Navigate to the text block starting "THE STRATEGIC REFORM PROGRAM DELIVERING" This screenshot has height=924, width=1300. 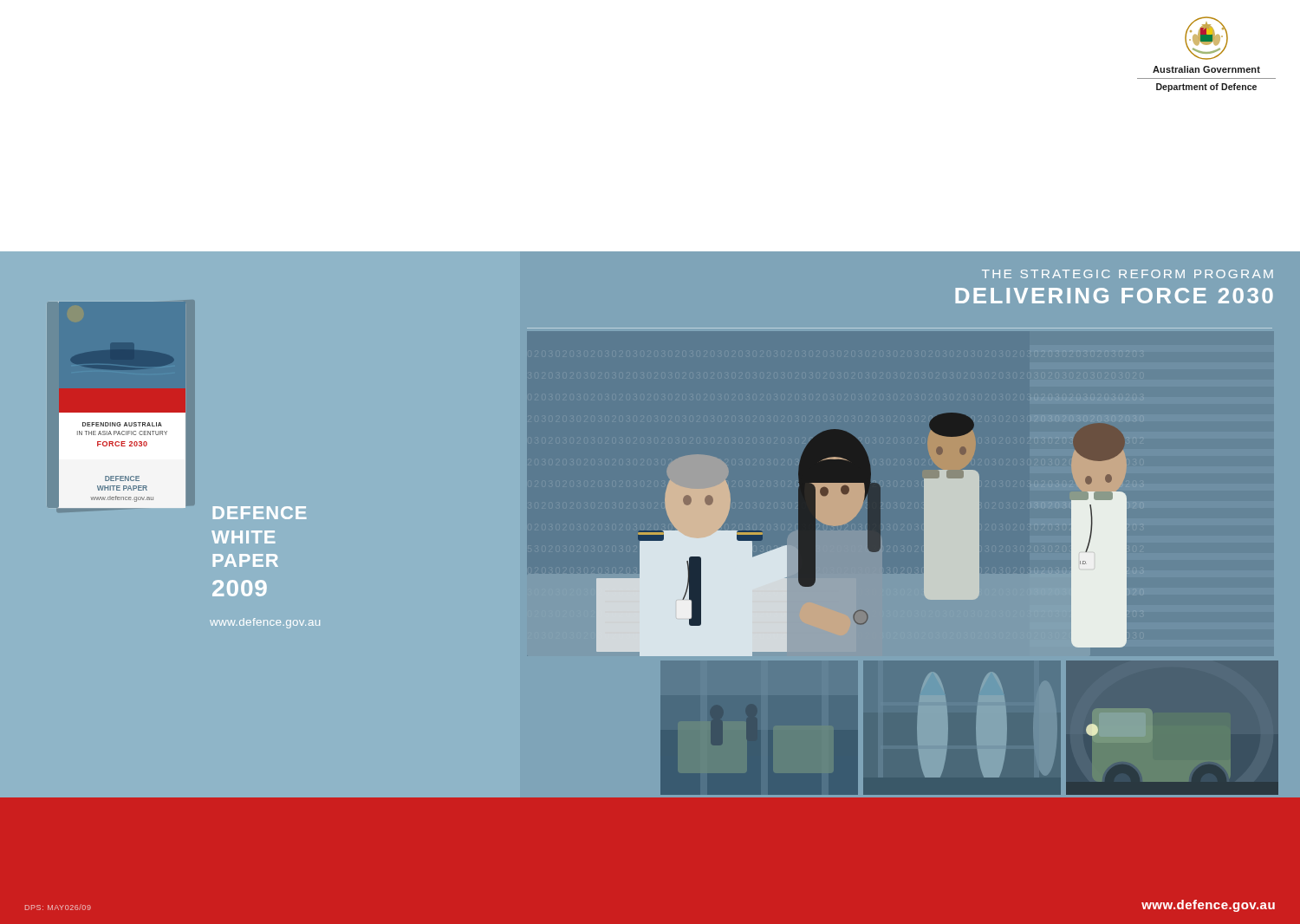click(1115, 286)
